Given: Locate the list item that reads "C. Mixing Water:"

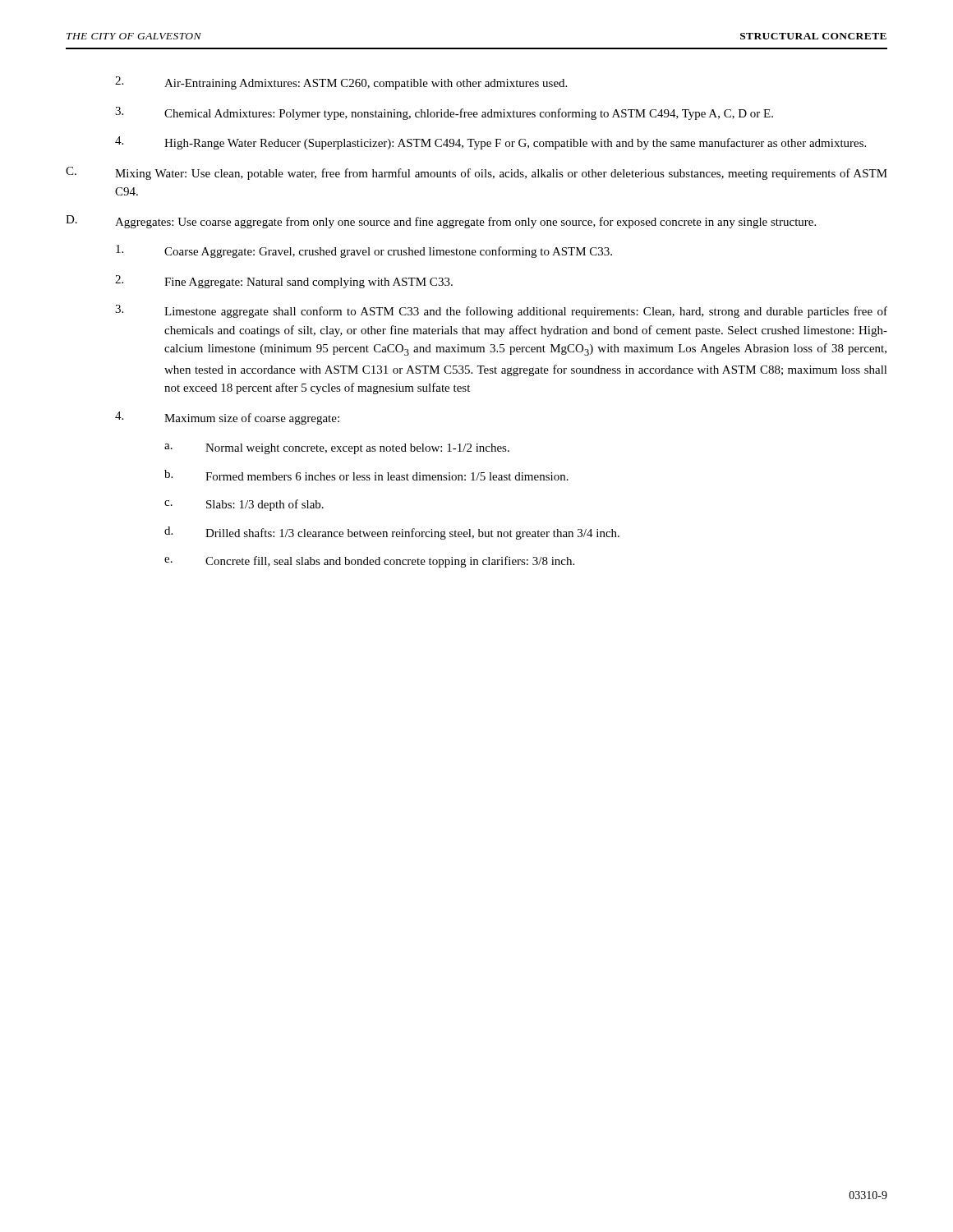Looking at the screenshot, I should pyautogui.click(x=476, y=182).
